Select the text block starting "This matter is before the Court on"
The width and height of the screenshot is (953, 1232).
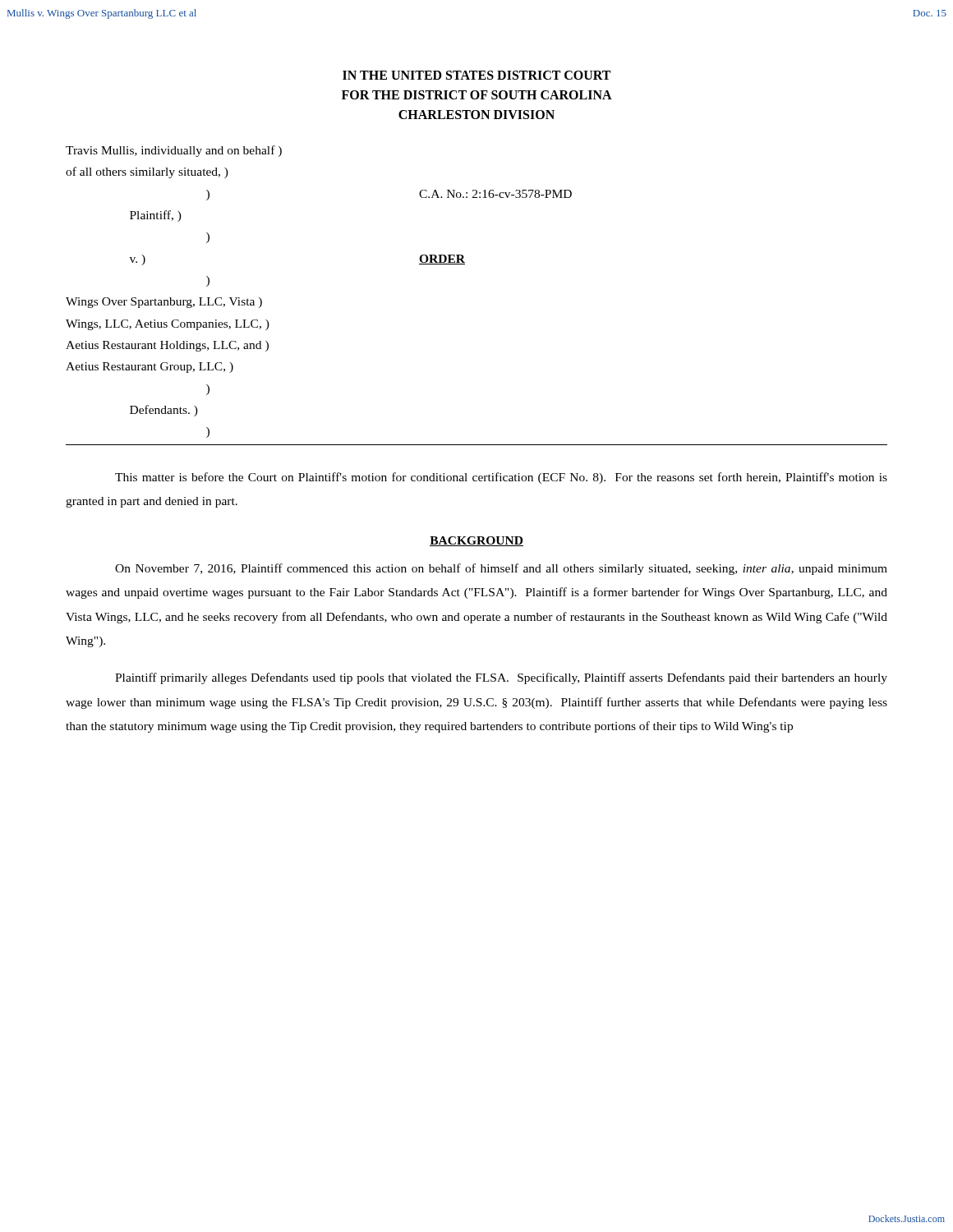476,489
